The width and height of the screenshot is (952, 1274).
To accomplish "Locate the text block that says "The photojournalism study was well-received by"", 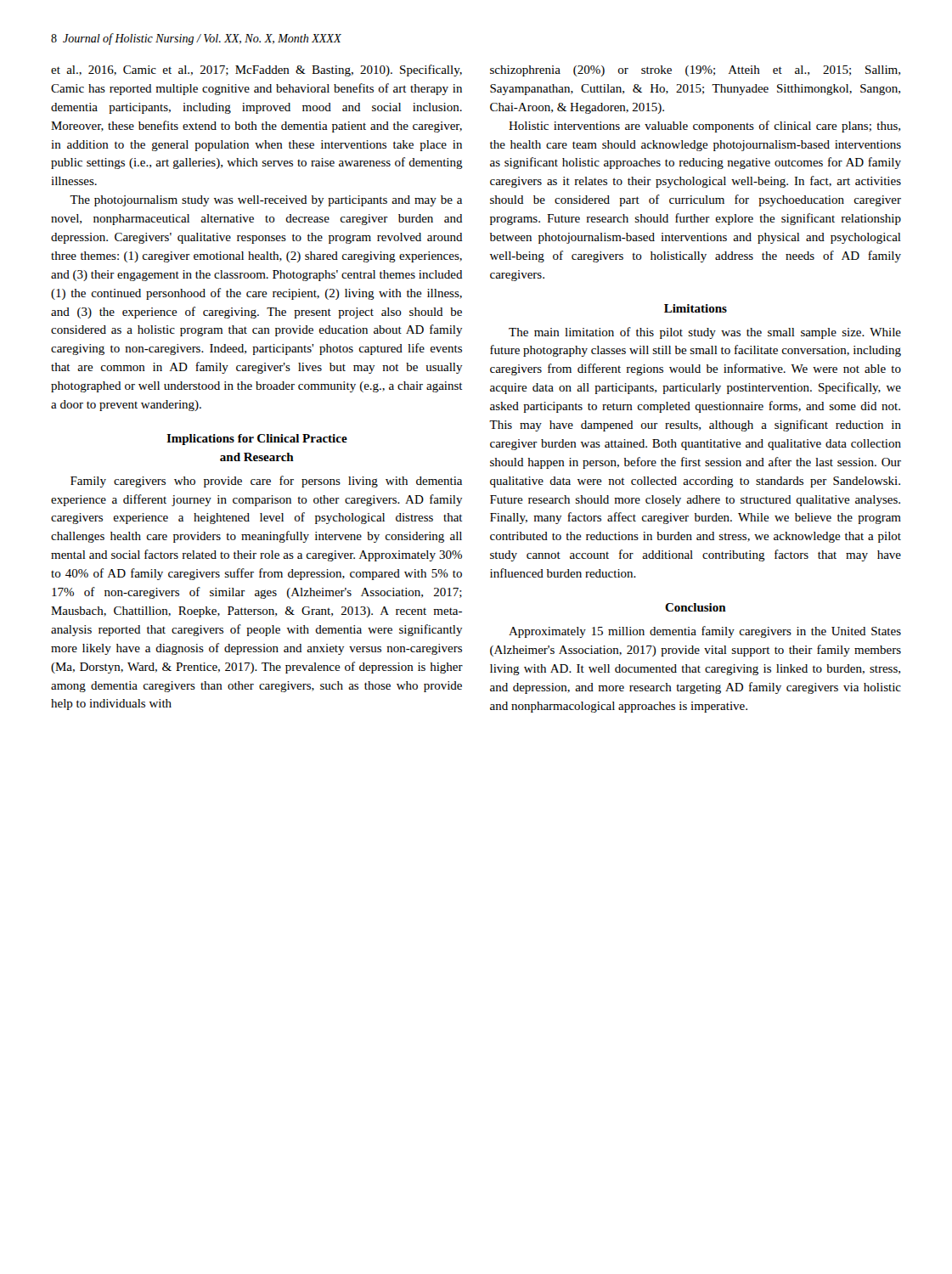I will (x=257, y=303).
